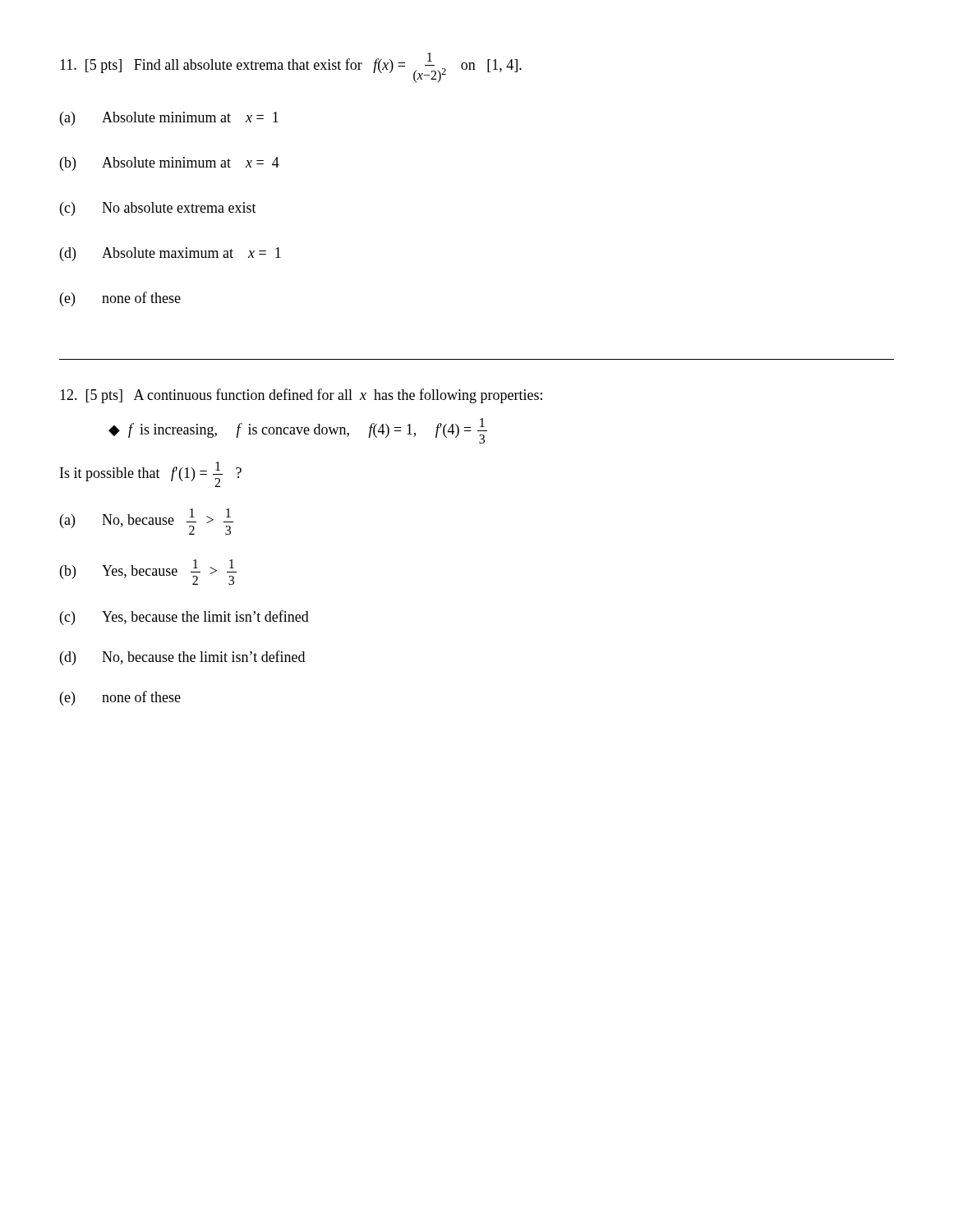Locate the list item with the text "(c) No absolute extrema exist"
This screenshot has width=953, height=1232.
point(158,208)
